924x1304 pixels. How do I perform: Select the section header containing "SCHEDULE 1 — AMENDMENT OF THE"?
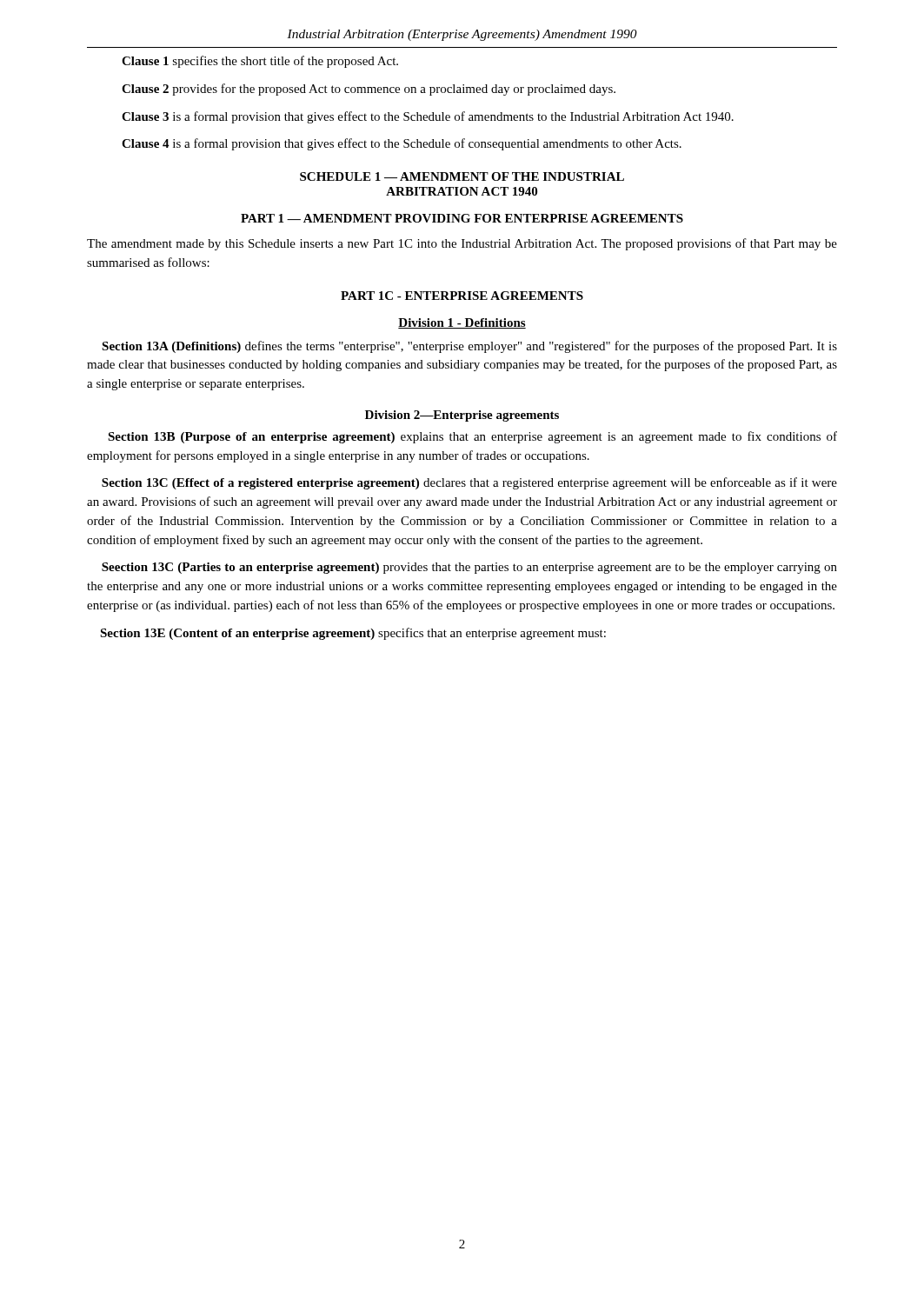coord(462,184)
